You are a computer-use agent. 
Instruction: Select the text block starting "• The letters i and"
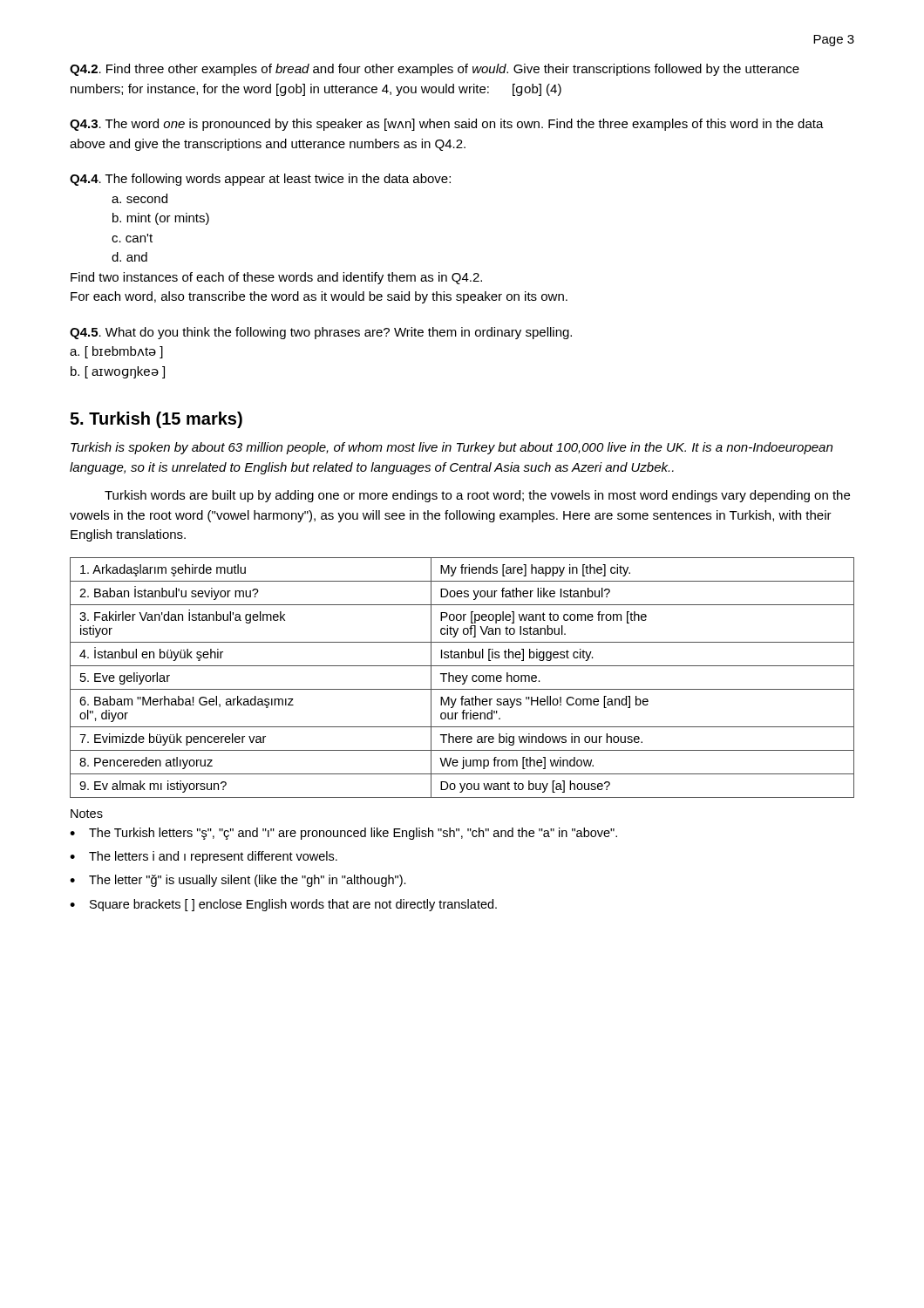204,857
